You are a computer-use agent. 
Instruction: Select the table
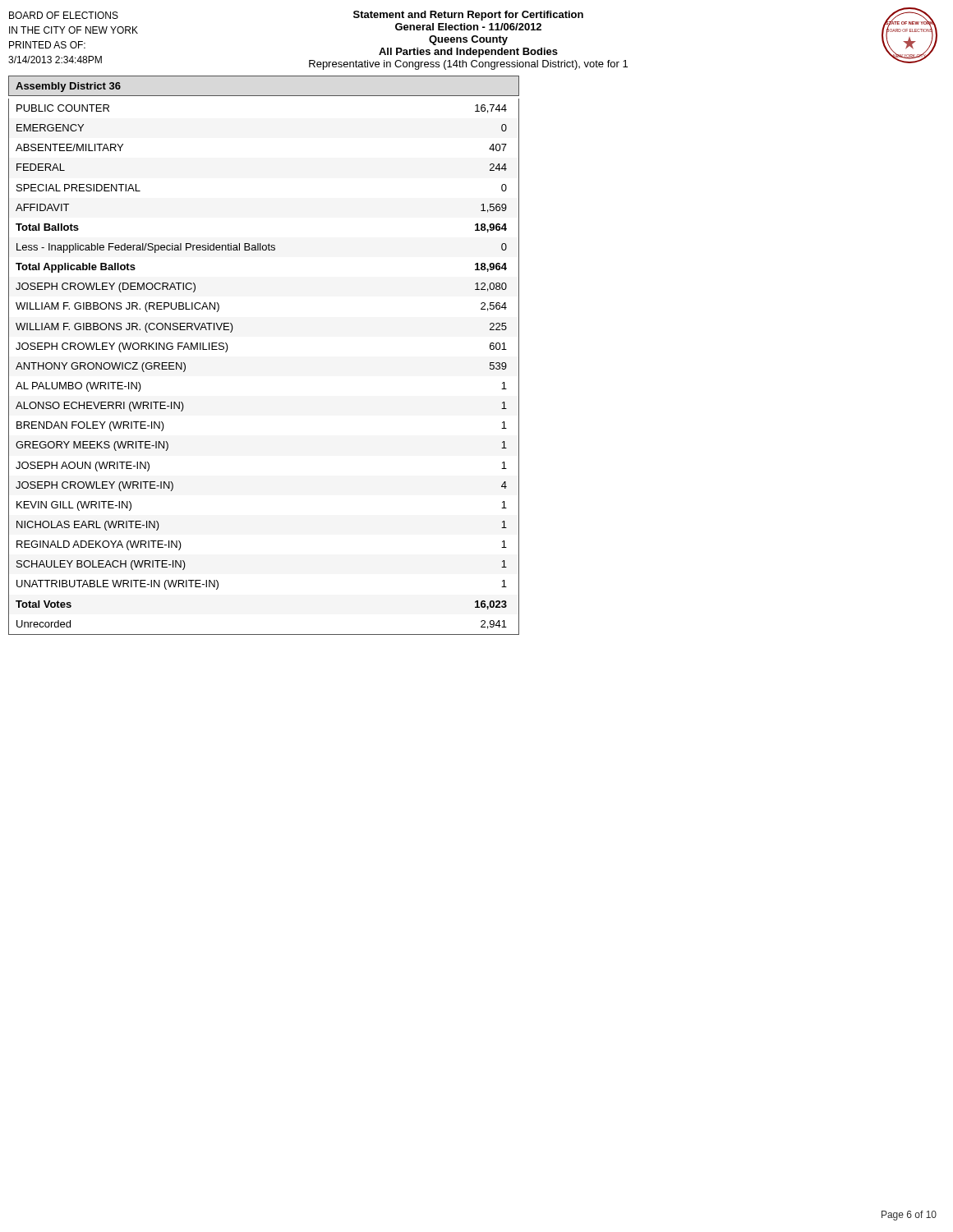pyautogui.click(x=264, y=367)
